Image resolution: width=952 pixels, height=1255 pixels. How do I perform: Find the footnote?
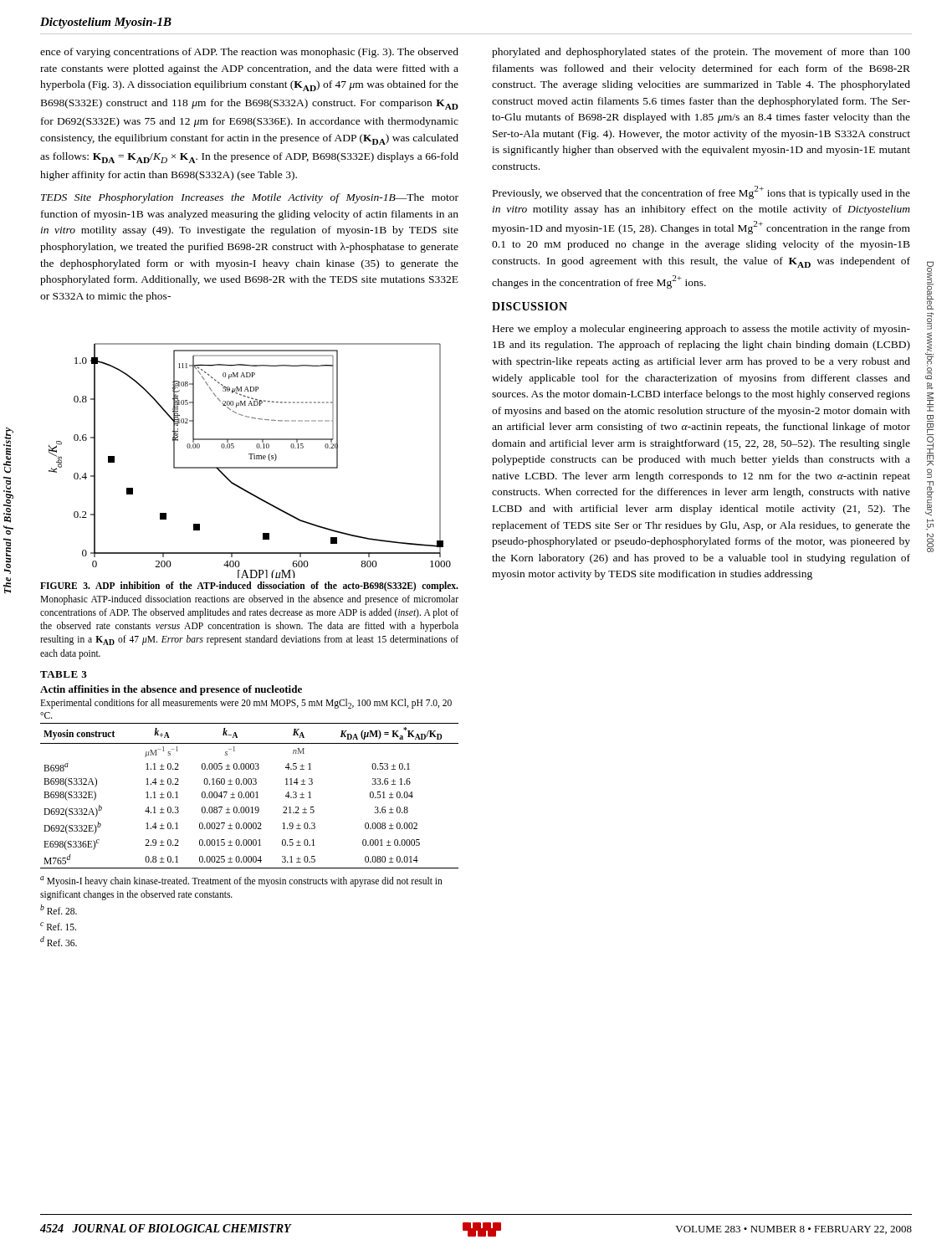[x=241, y=910]
